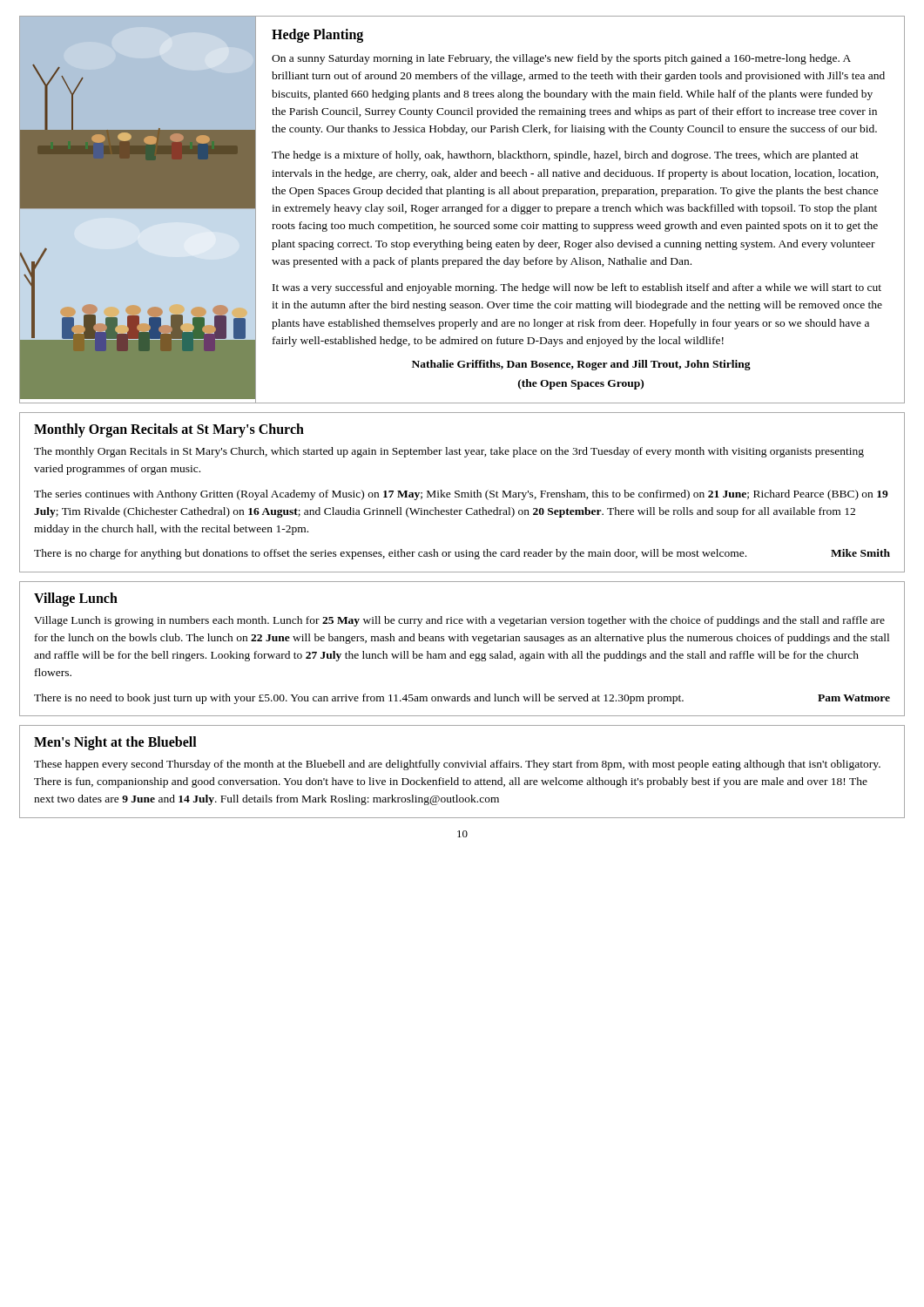Locate the section header that says "Village Lunch"
Image resolution: width=924 pixels, height=1307 pixels.
coord(76,599)
